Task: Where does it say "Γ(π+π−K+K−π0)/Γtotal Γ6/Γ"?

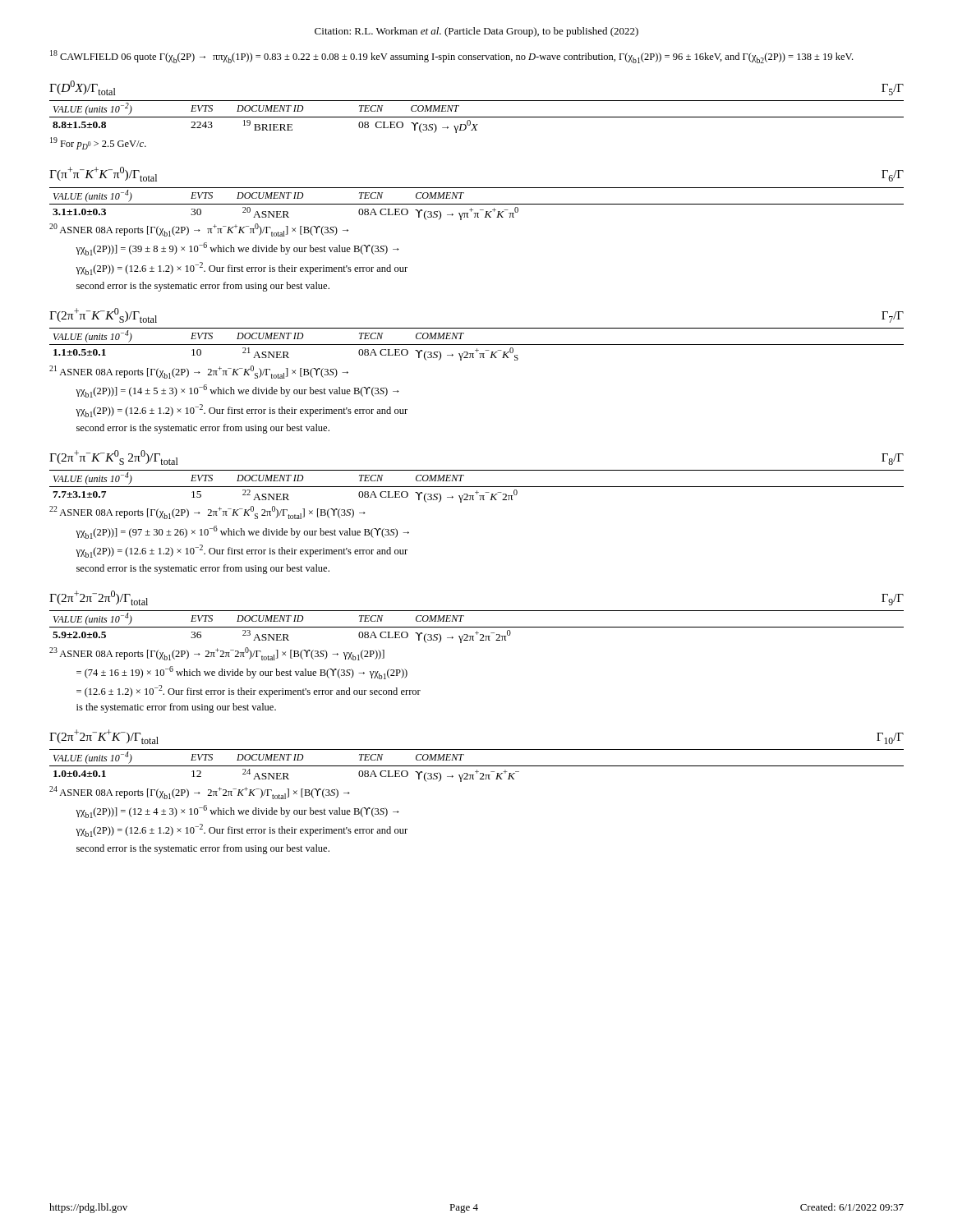Action: 97,171
